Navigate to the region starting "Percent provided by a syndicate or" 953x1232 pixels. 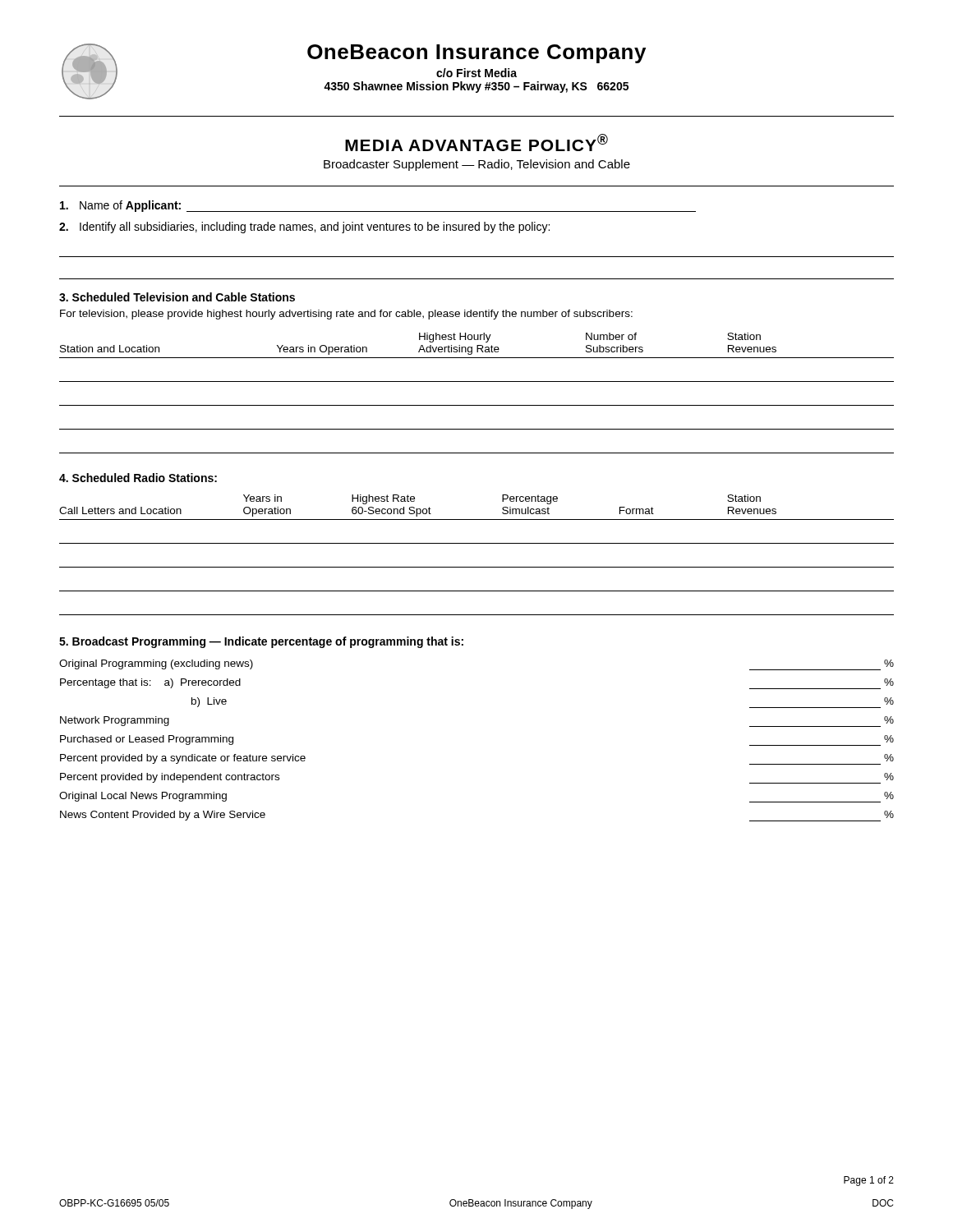coord(182,759)
